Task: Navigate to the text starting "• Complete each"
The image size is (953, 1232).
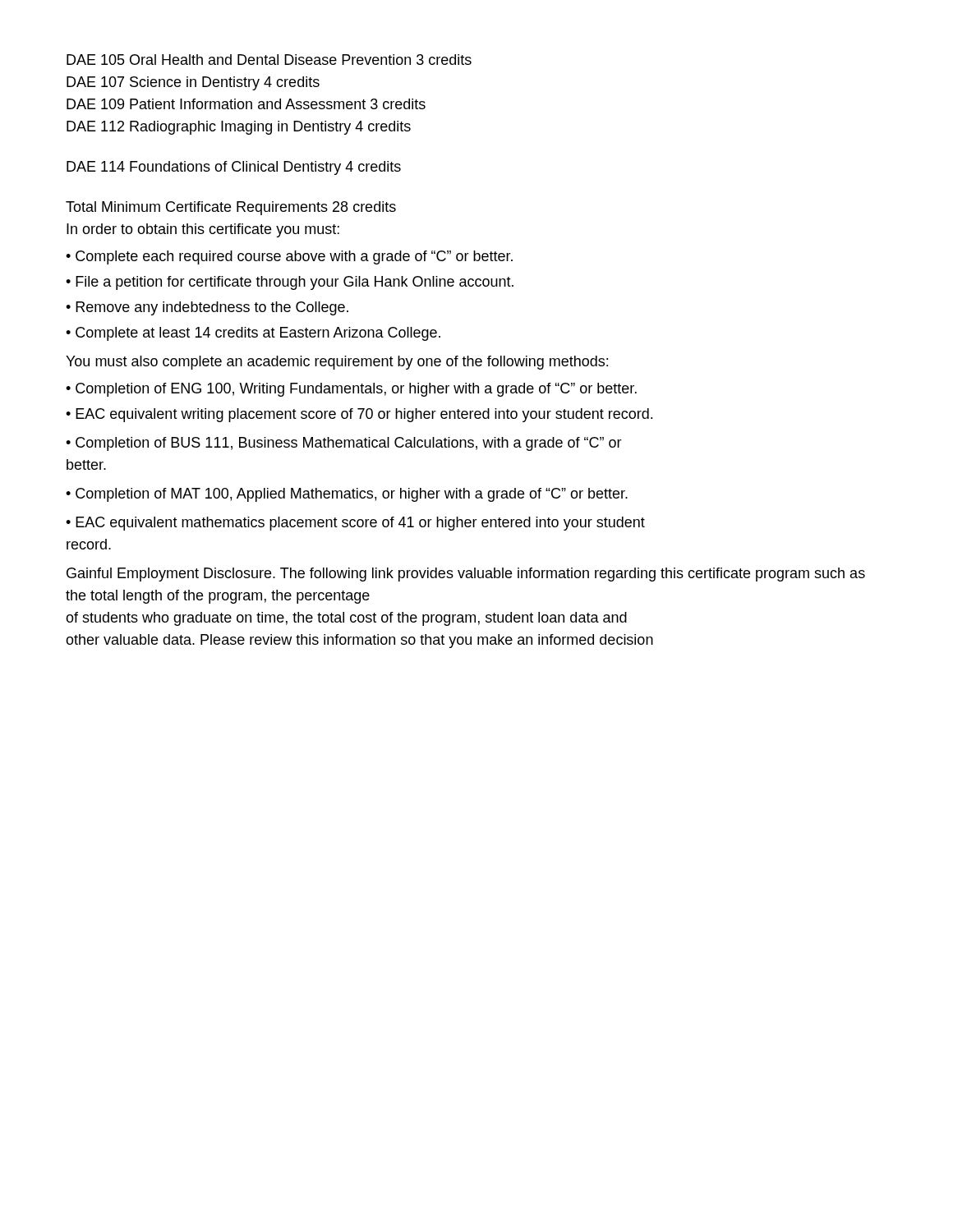Action: click(290, 256)
